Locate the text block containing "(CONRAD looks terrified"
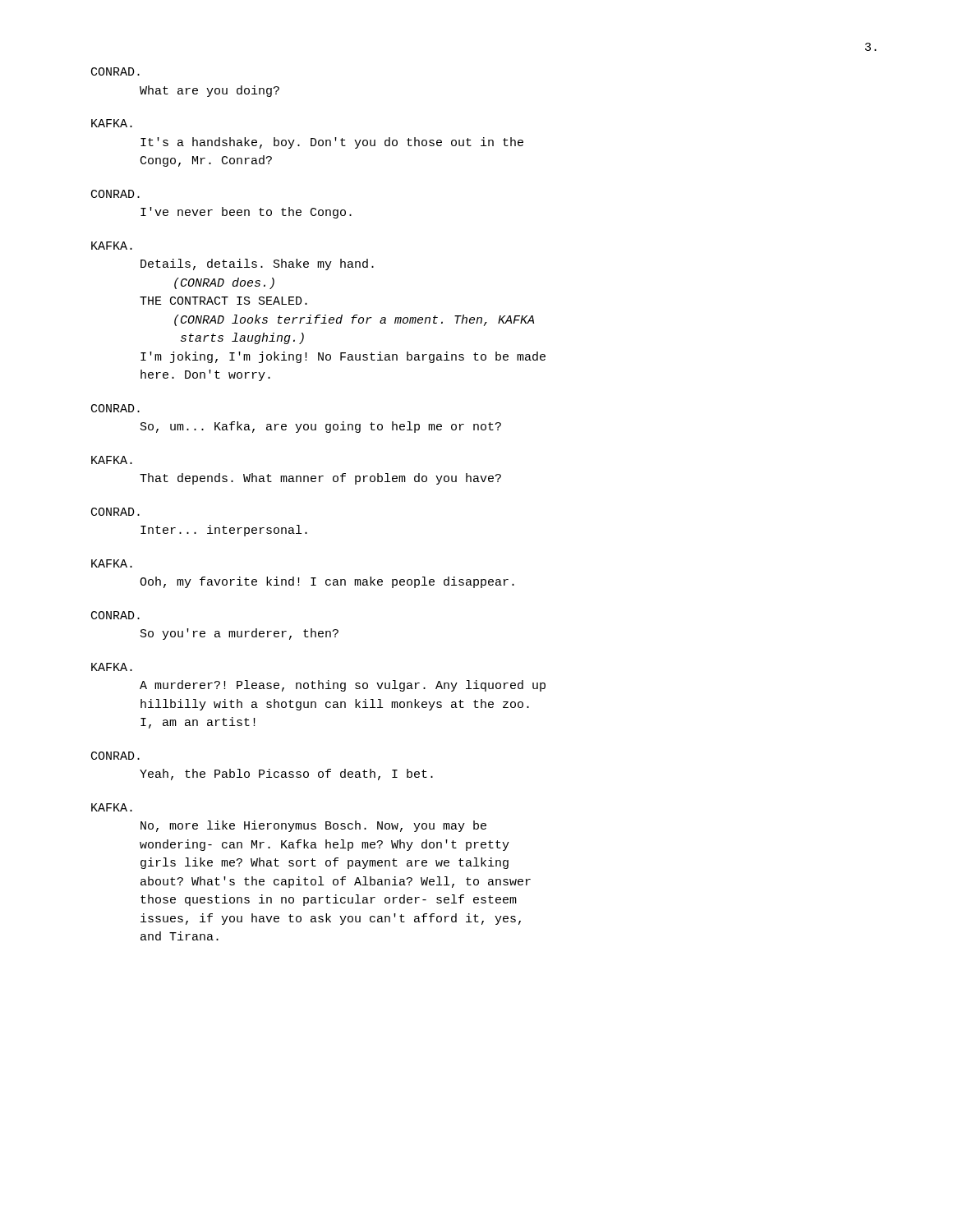953x1232 pixels. coord(485,349)
